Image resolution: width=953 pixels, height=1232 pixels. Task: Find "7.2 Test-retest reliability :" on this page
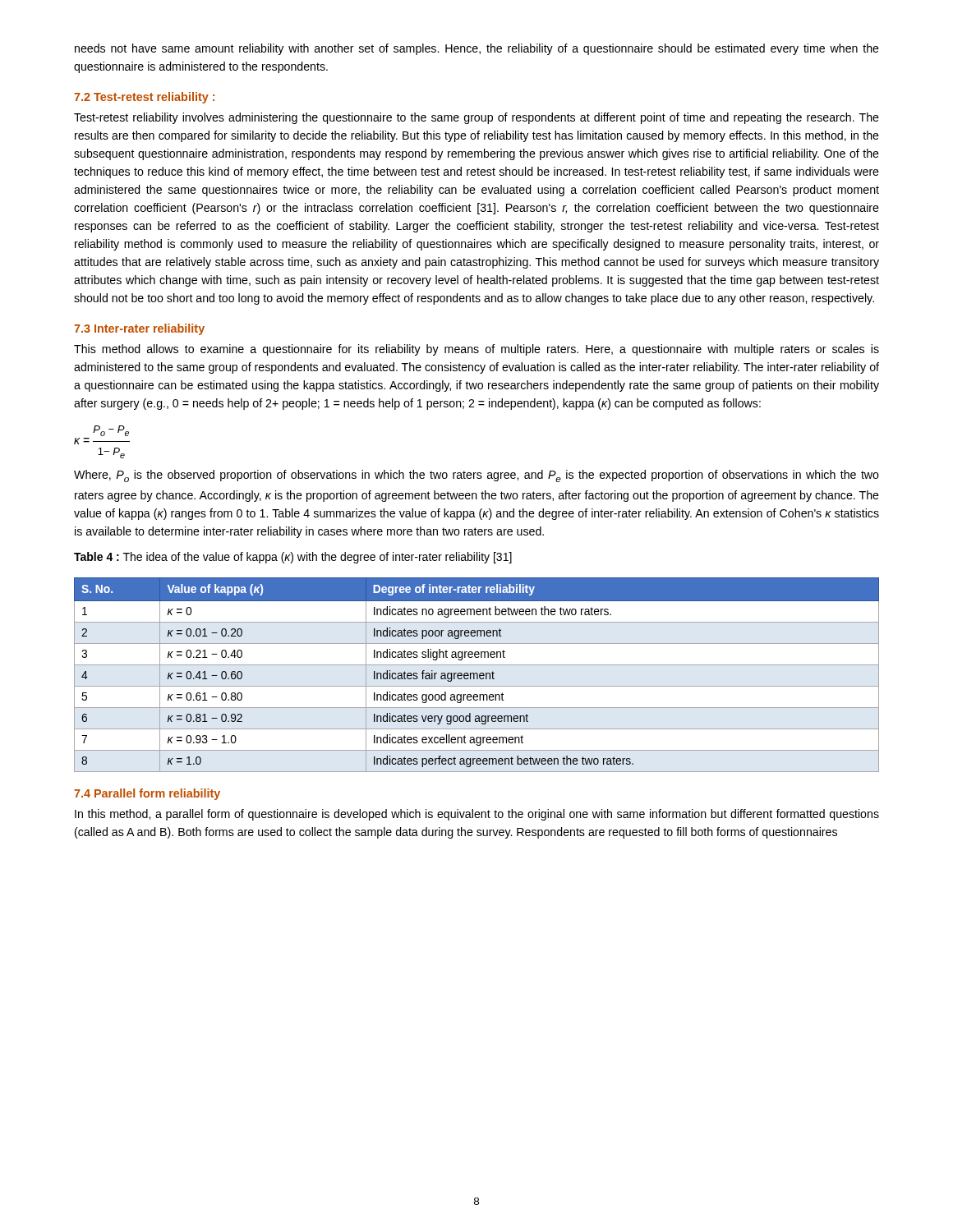[x=145, y=97]
